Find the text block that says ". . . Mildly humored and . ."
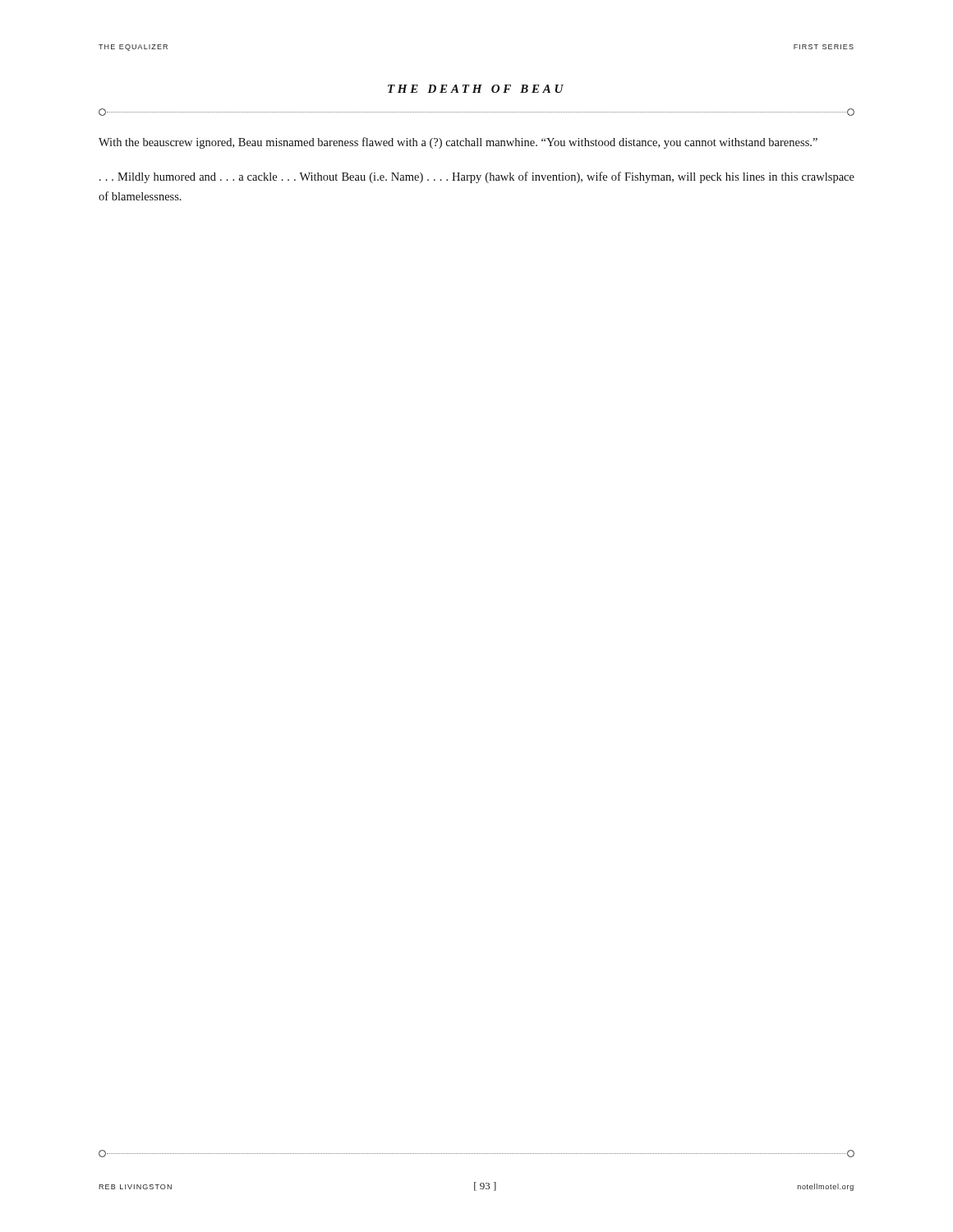Screen dimensions: 1232x953 pos(476,187)
